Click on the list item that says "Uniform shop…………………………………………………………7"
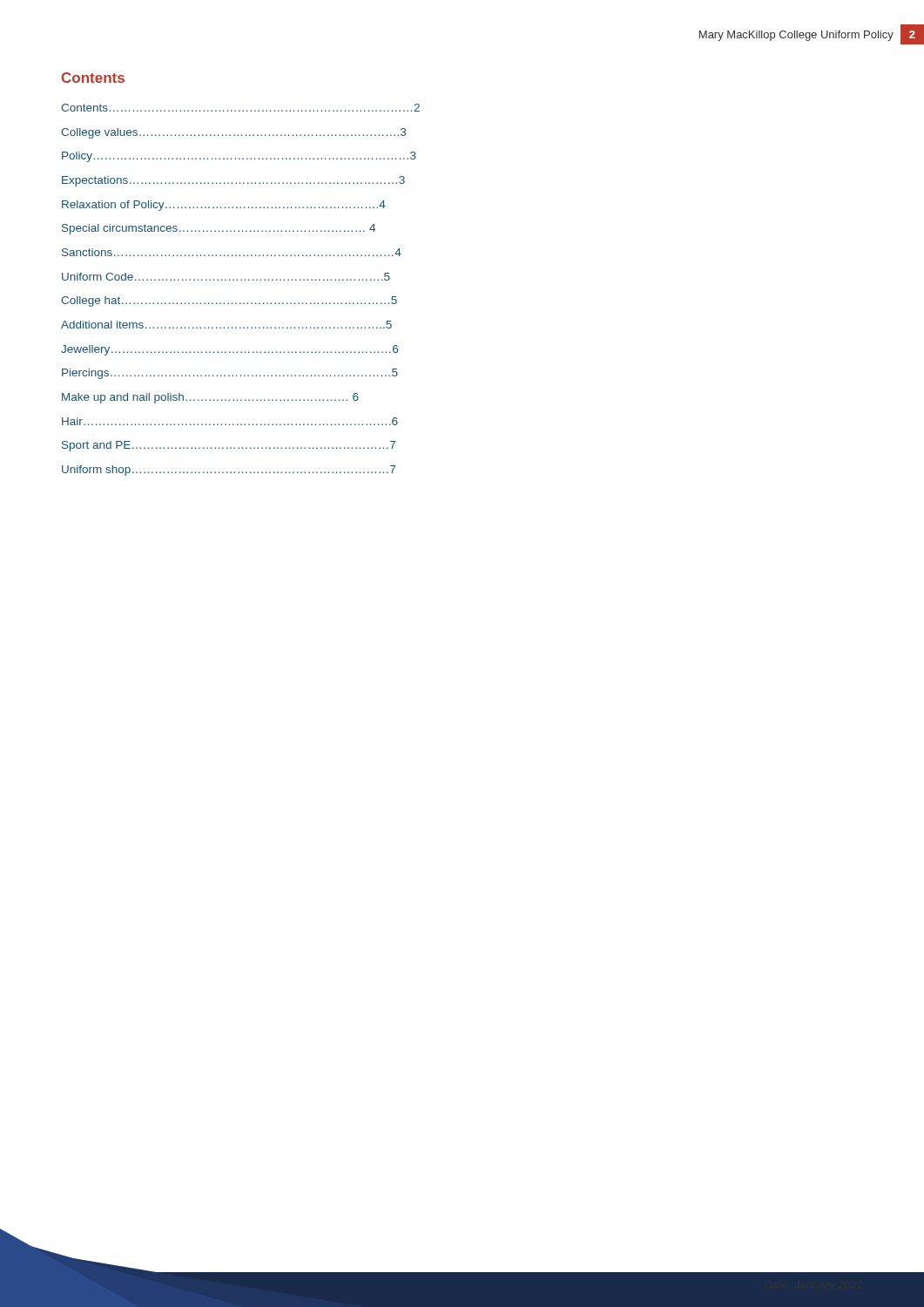This screenshot has height=1307, width=924. tap(229, 469)
